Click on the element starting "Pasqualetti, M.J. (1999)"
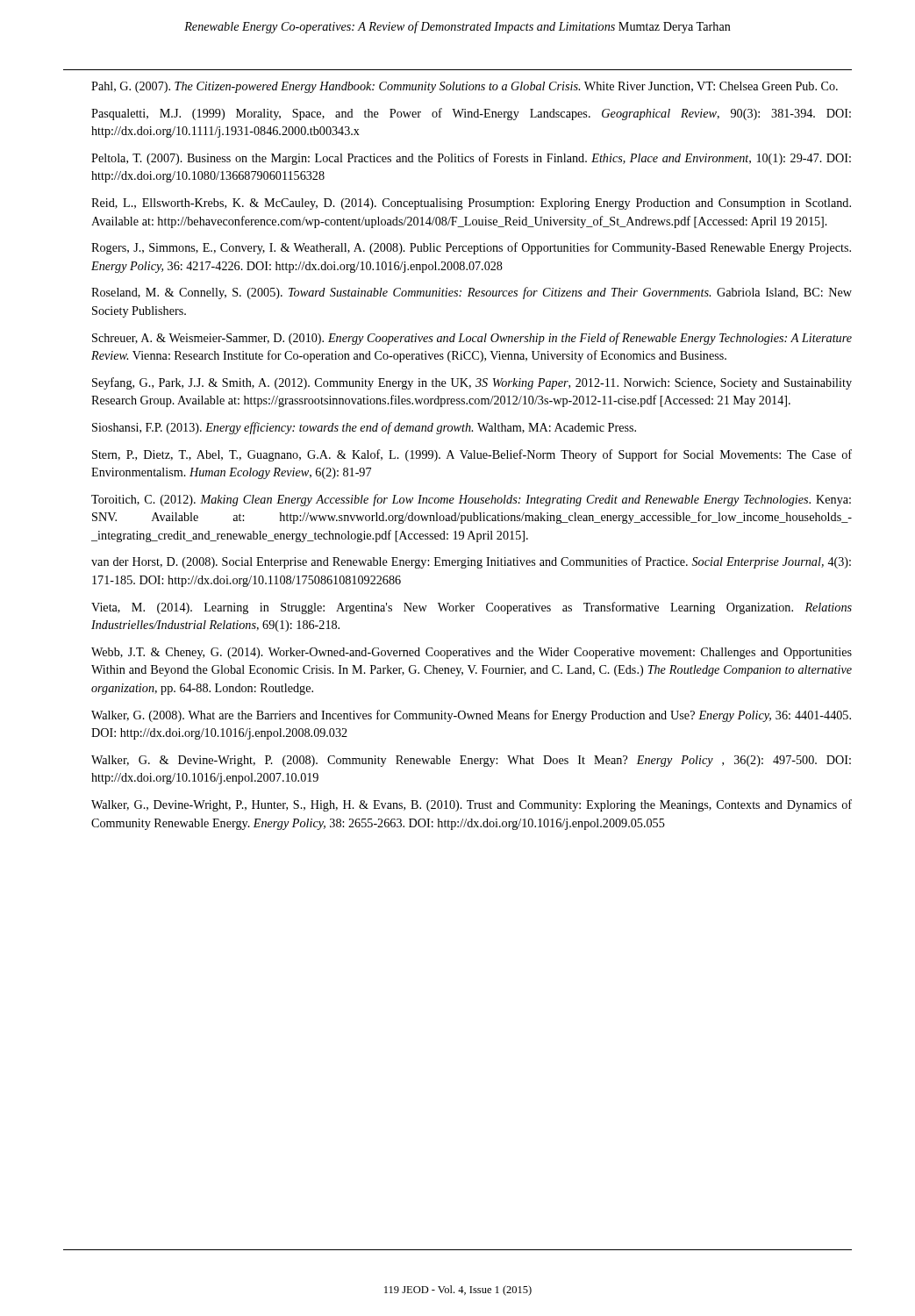This screenshot has height=1316, width=915. tap(458, 122)
